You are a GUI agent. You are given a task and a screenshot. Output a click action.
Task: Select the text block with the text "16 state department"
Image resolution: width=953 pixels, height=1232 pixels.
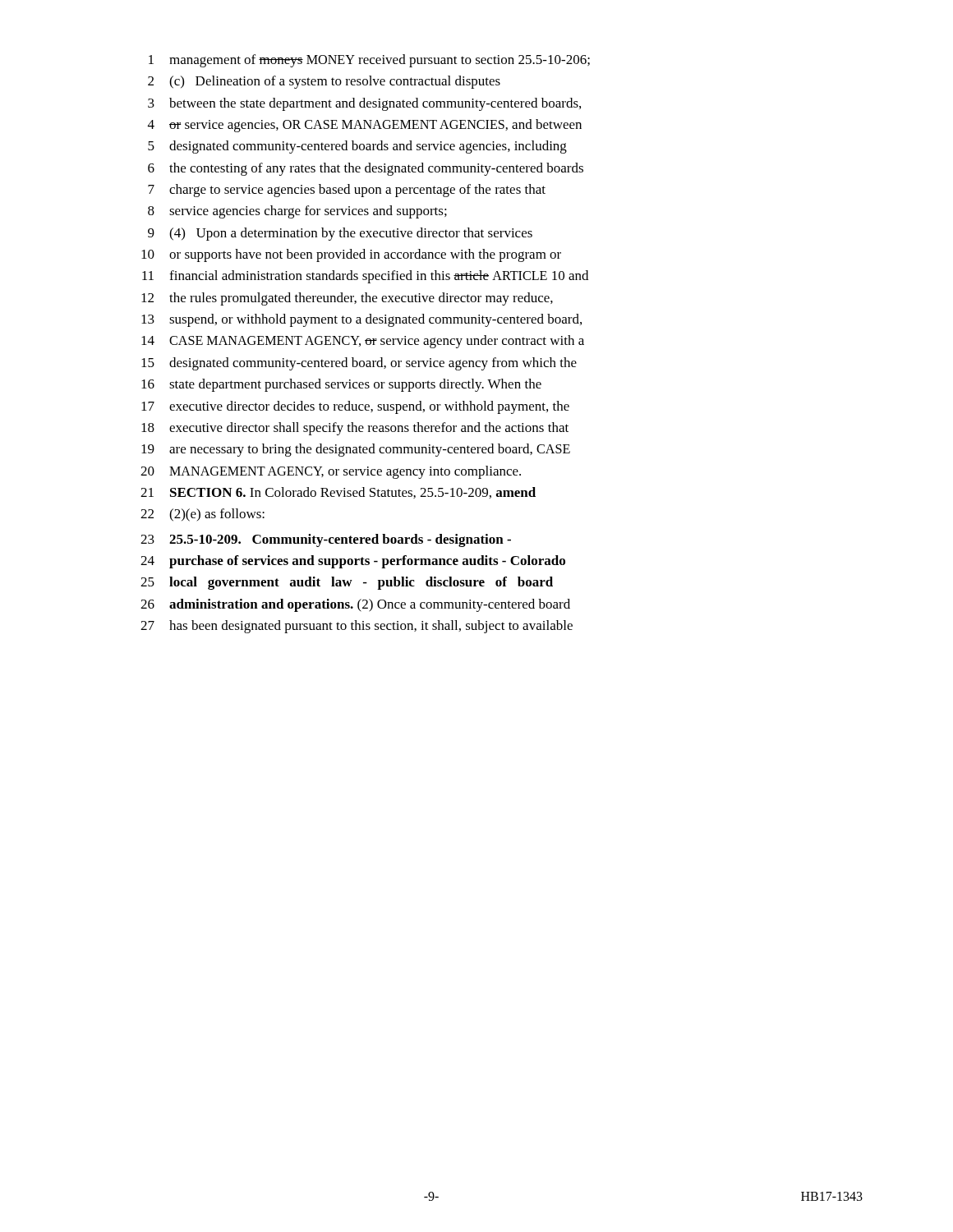(x=489, y=385)
